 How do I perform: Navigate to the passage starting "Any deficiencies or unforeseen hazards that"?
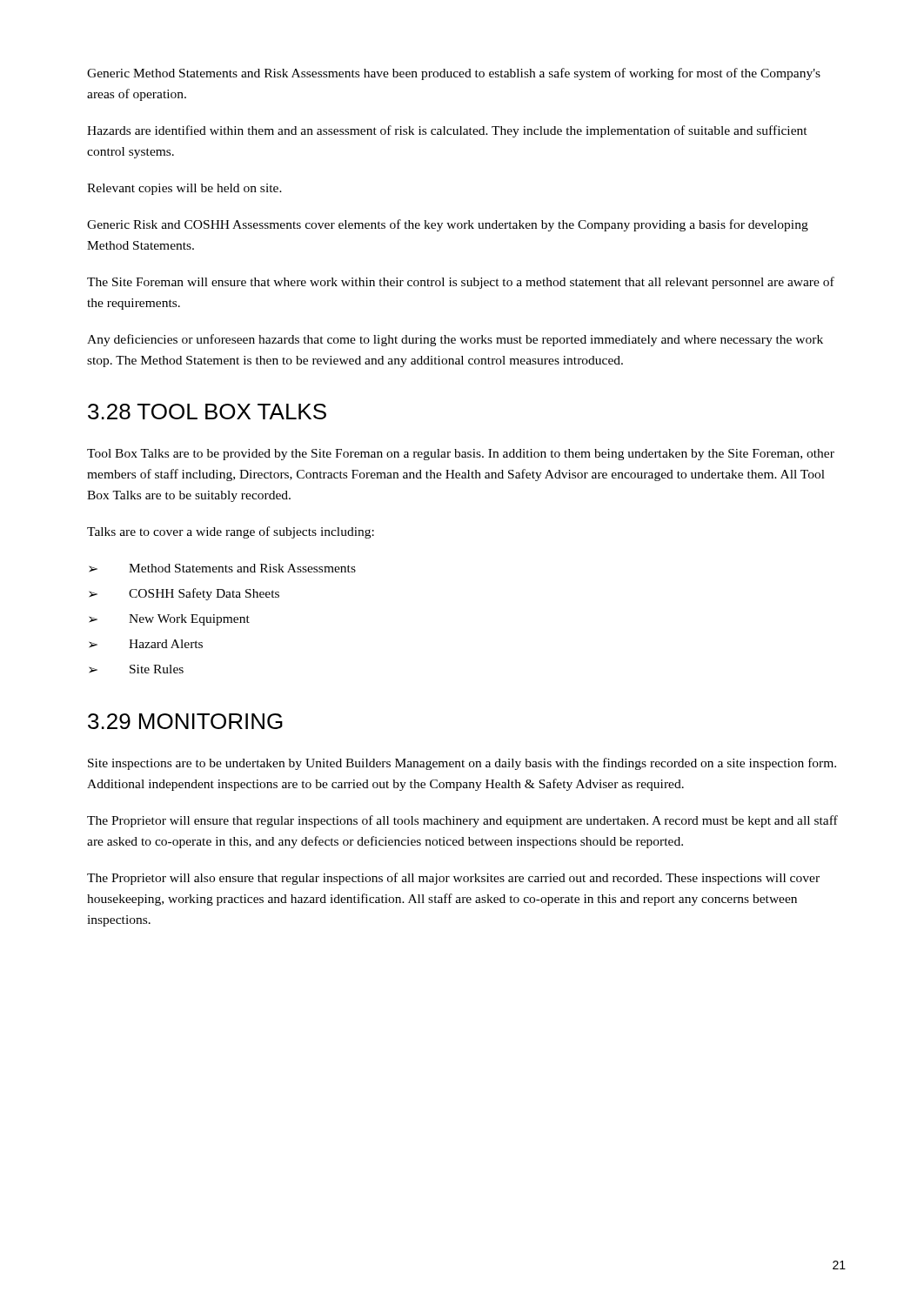coord(455,349)
